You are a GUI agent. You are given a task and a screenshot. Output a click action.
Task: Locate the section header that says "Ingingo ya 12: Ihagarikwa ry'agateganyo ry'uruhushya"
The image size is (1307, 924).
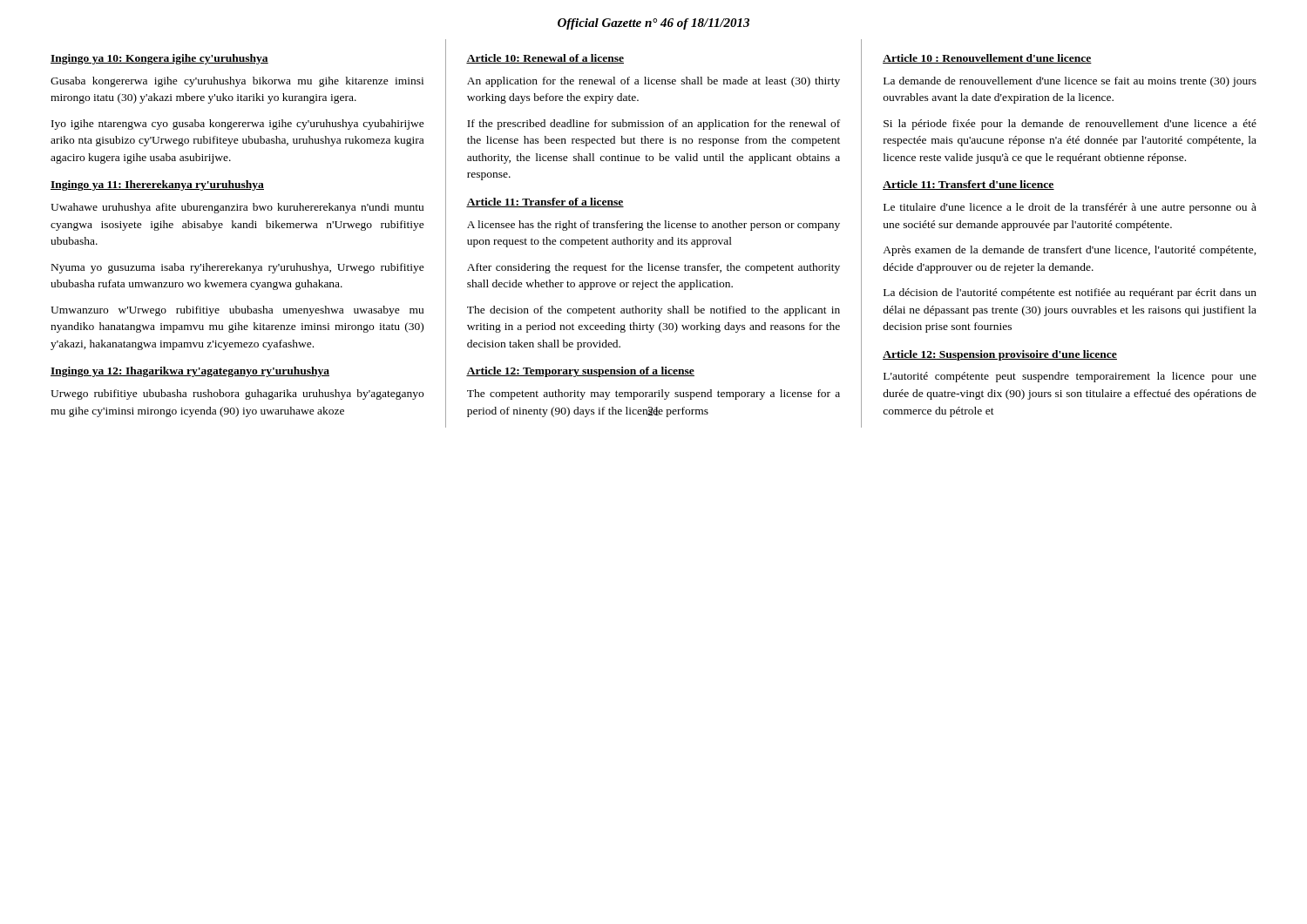point(237,371)
